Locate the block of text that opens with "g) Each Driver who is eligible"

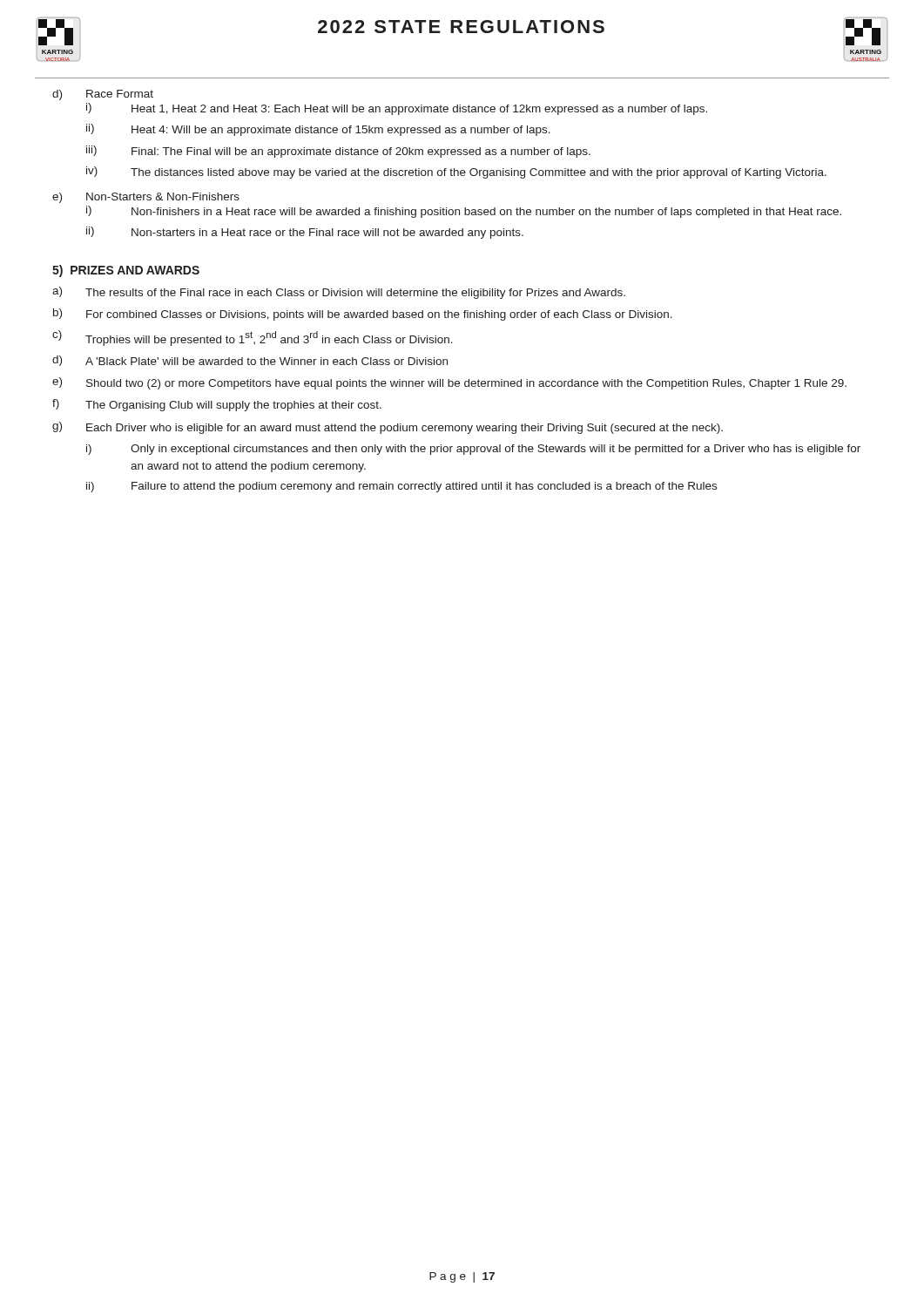click(462, 458)
